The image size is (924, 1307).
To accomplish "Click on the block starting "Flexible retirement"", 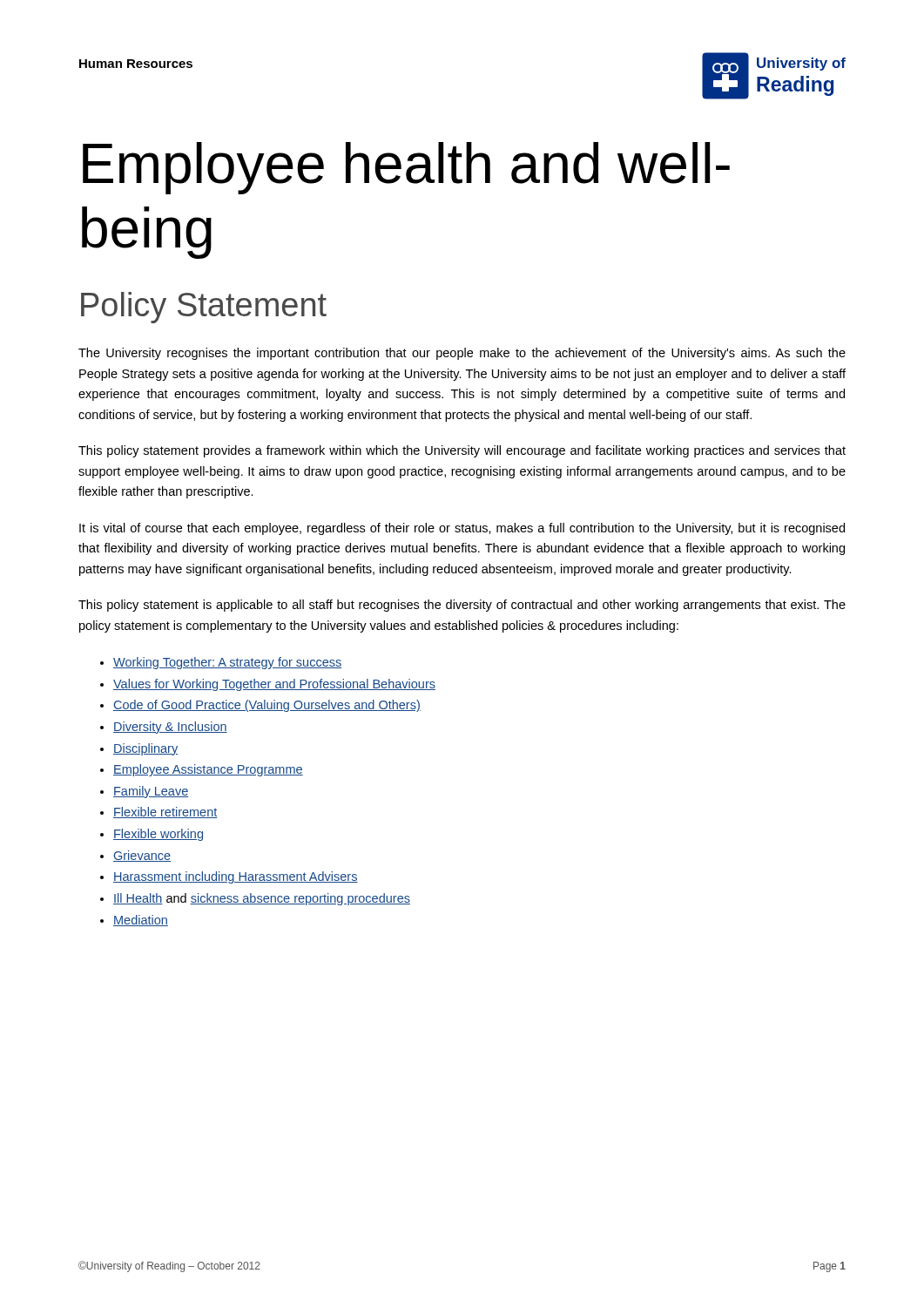I will tap(165, 812).
